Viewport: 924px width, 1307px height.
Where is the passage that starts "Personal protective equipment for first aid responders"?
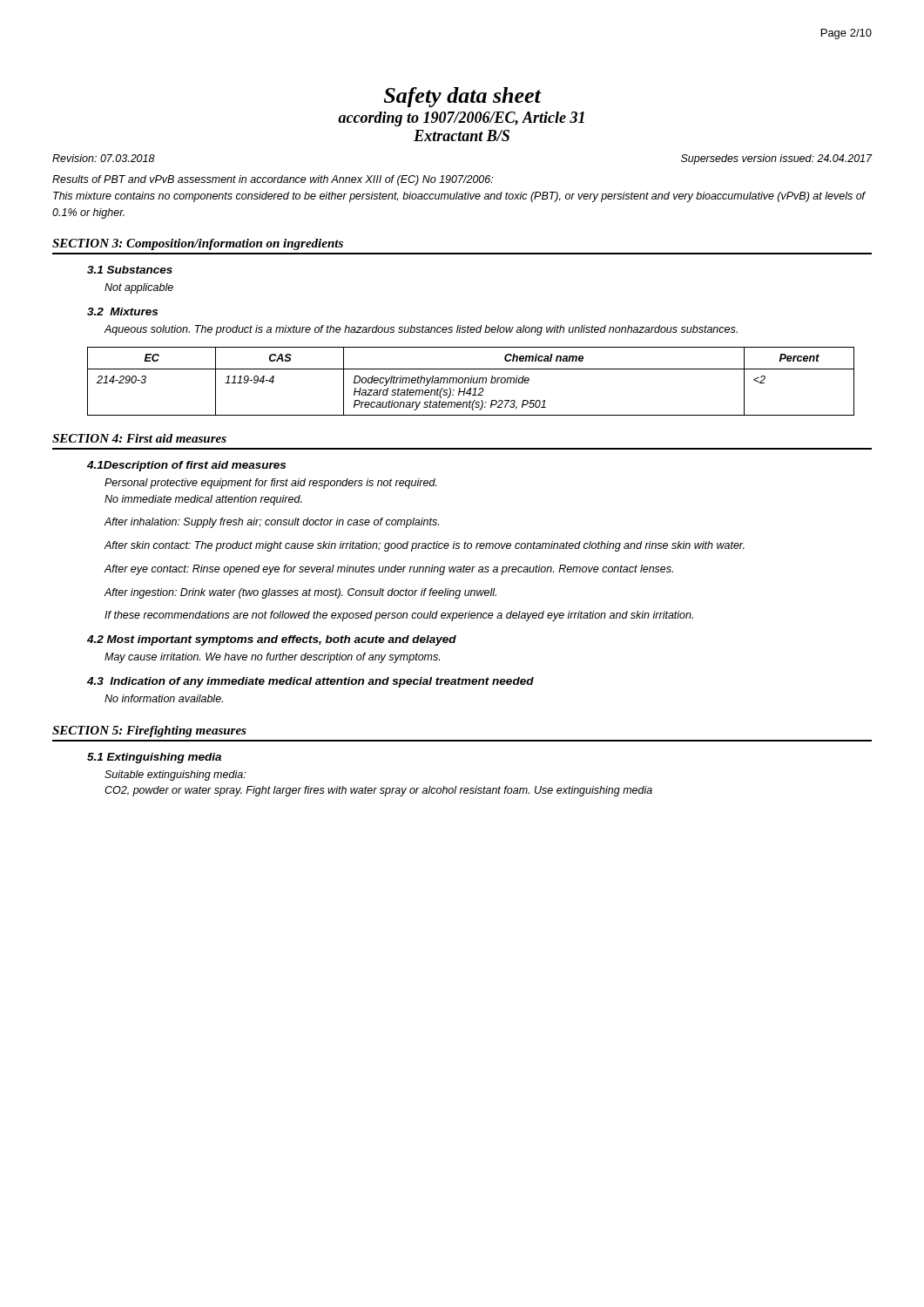[271, 491]
